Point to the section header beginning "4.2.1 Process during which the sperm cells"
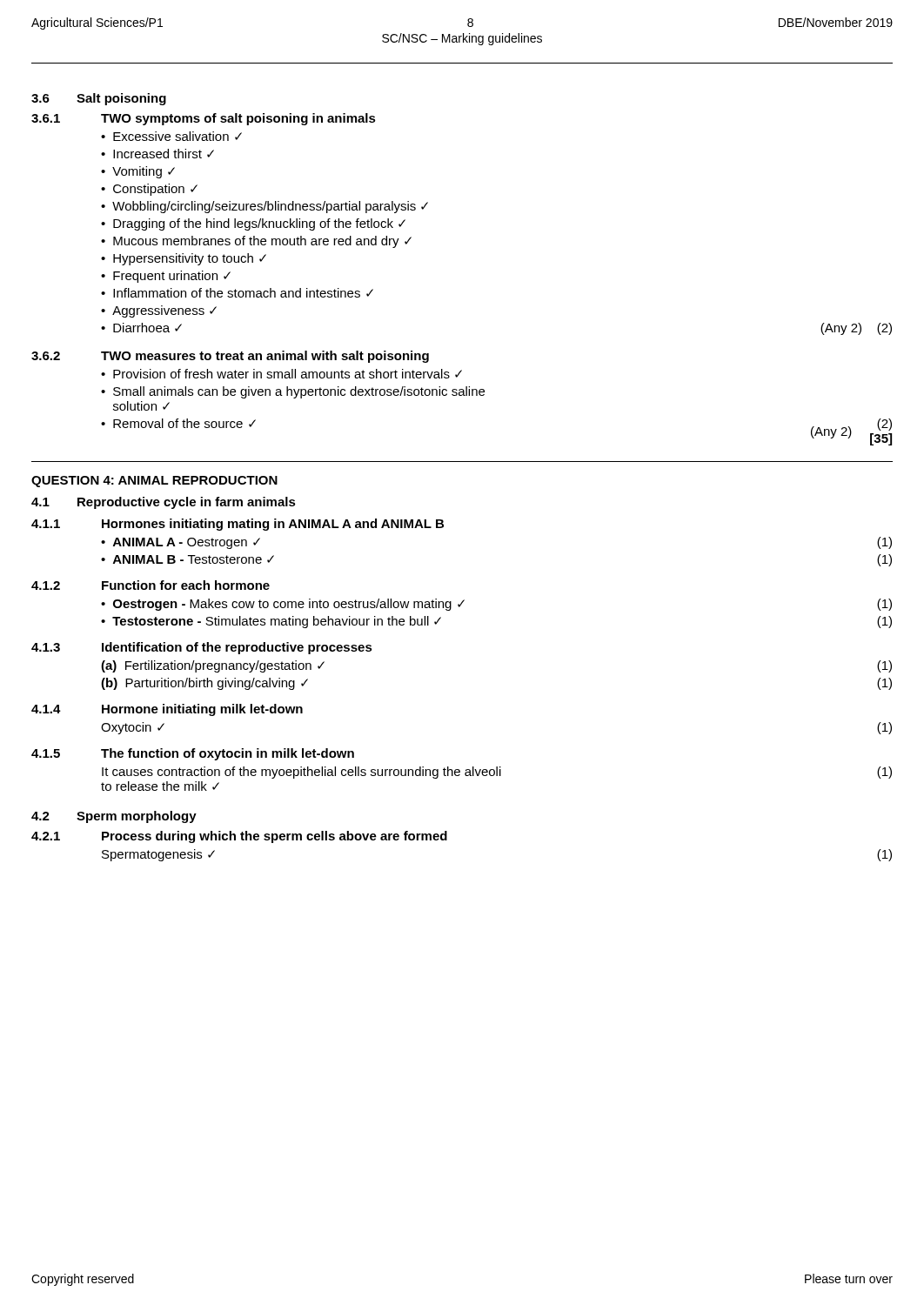Viewport: 924px width, 1305px height. (x=239, y=836)
